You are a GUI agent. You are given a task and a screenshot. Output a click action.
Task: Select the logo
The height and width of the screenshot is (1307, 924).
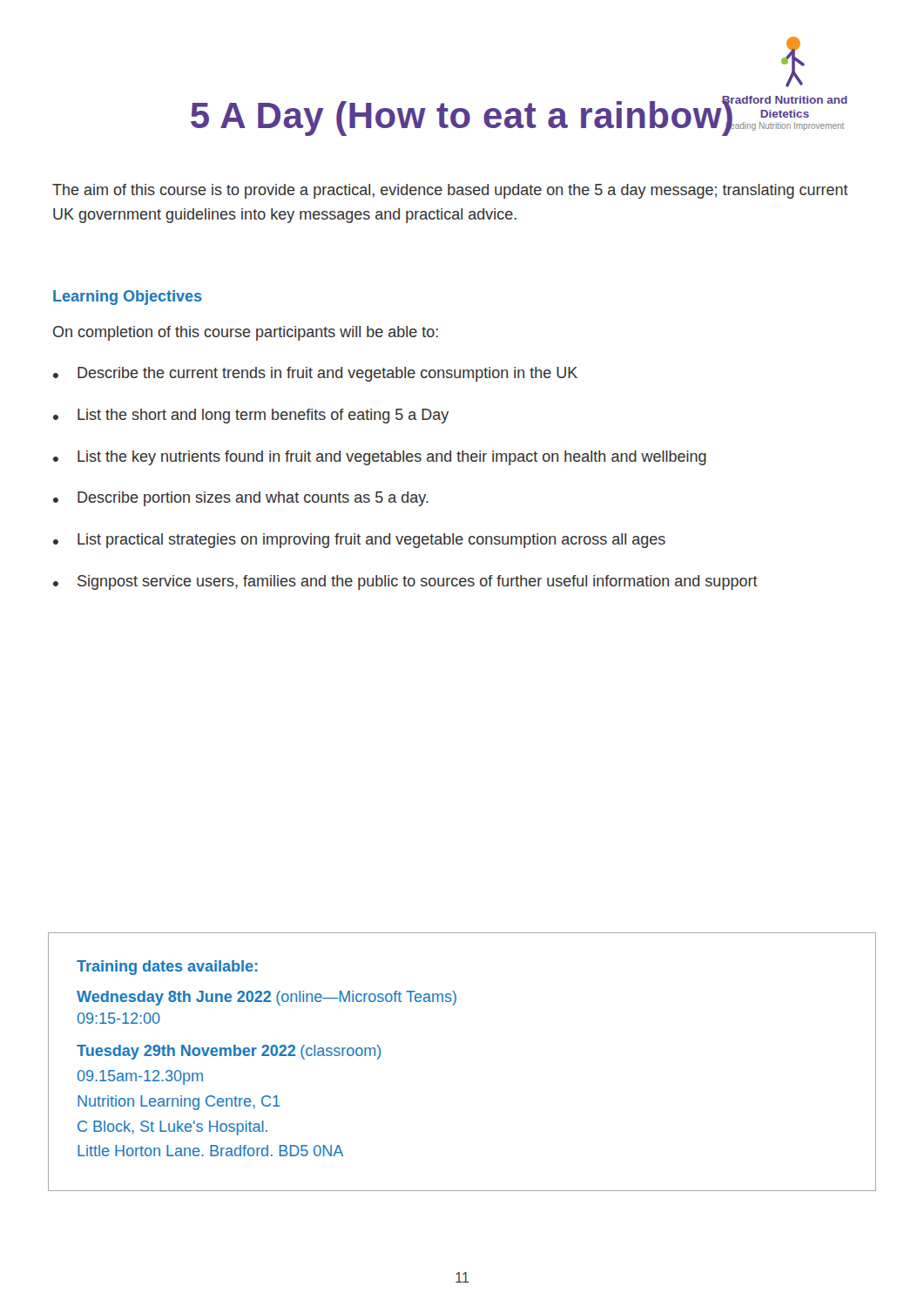pos(785,82)
